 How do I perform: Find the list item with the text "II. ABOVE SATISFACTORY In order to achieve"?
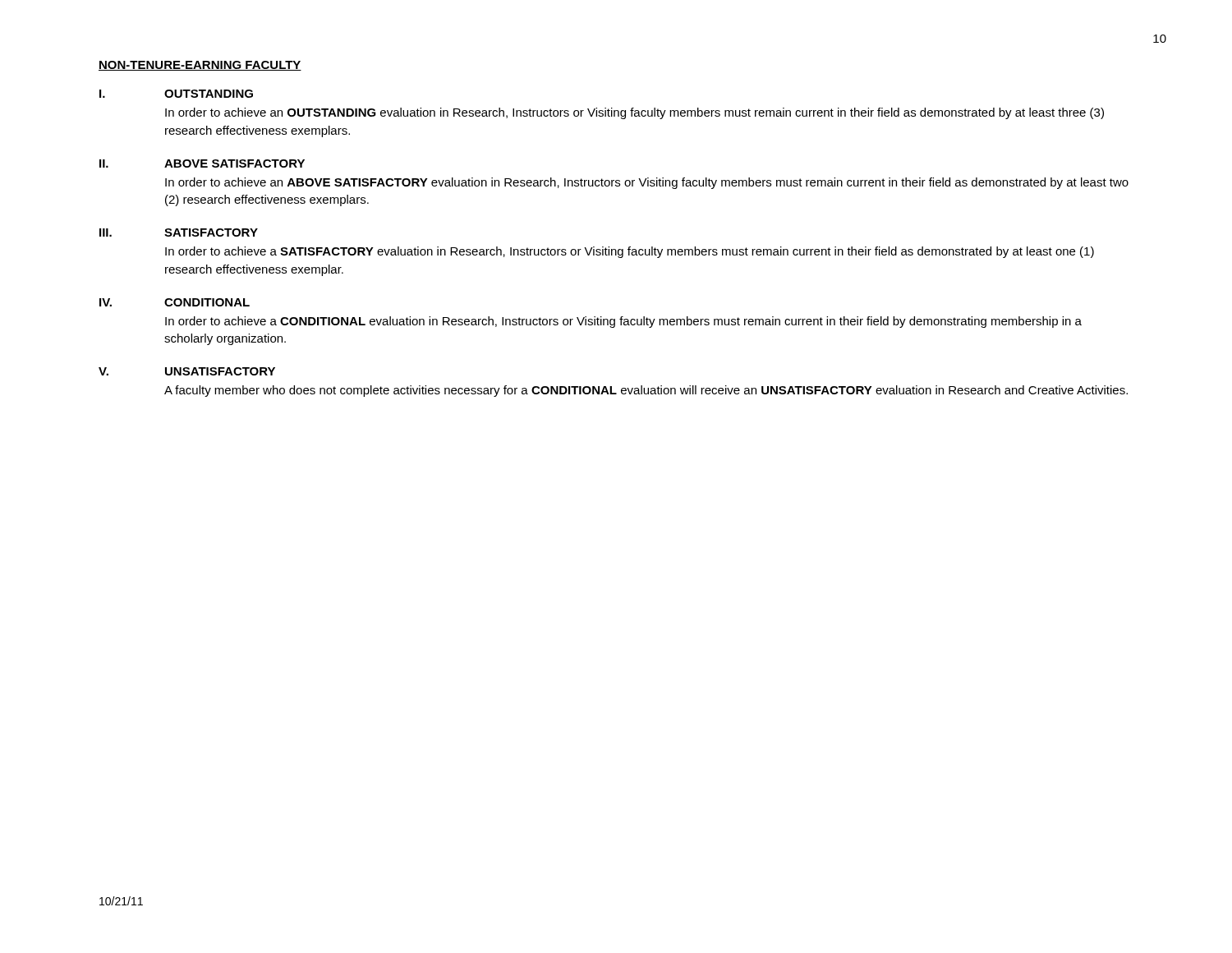tap(616, 182)
